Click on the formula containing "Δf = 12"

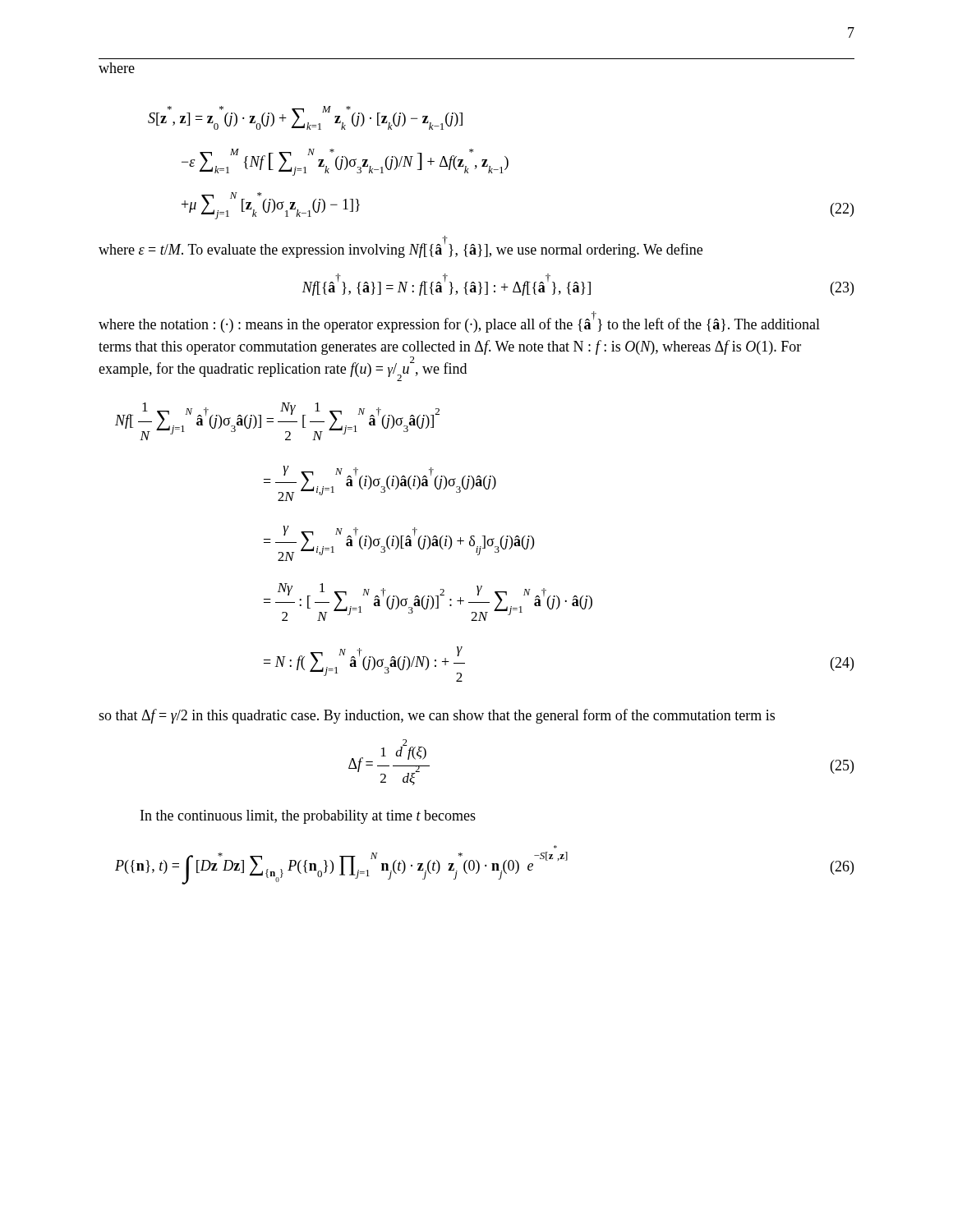coord(383,766)
